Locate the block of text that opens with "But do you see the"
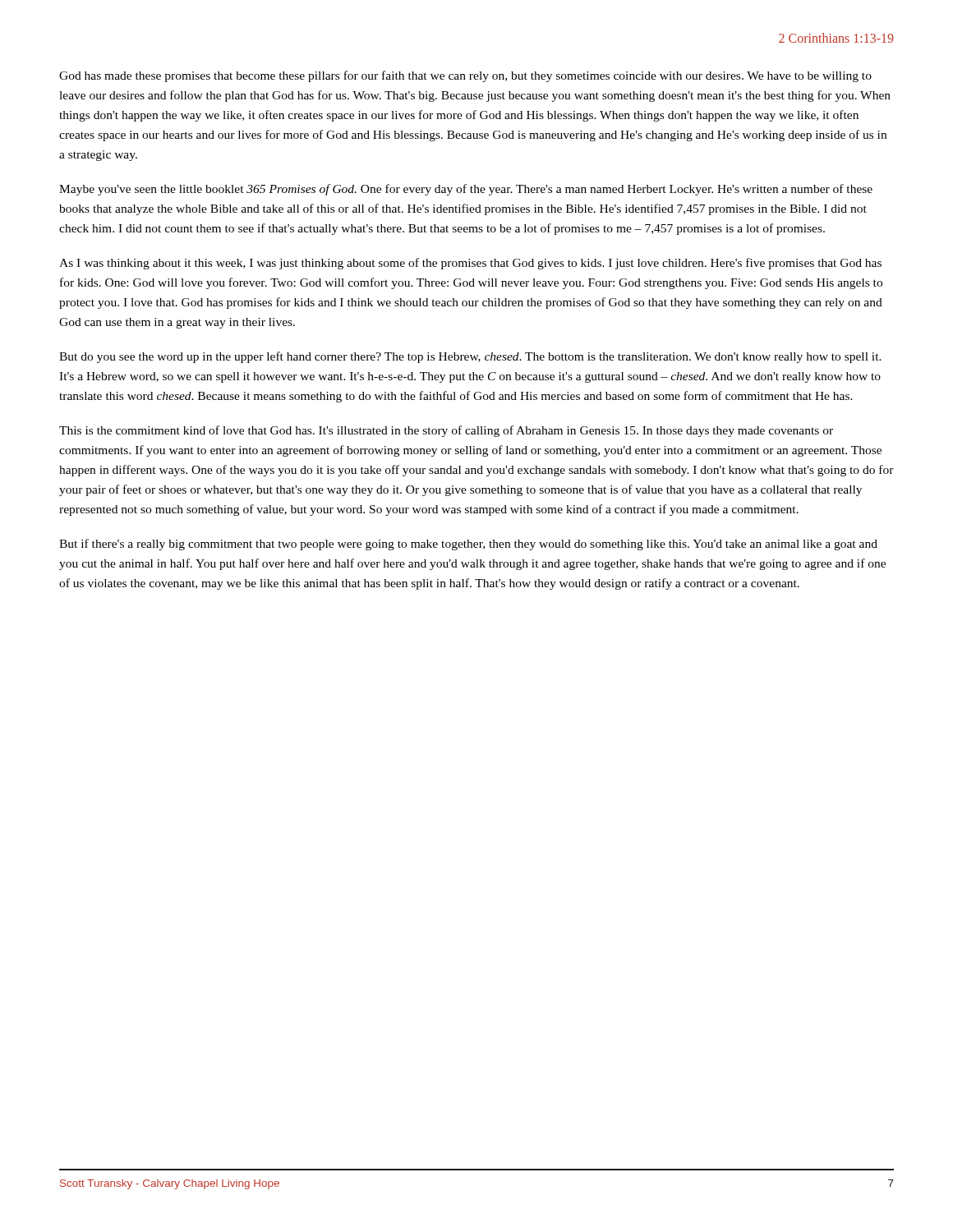The image size is (953, 1232). [470, 376]
